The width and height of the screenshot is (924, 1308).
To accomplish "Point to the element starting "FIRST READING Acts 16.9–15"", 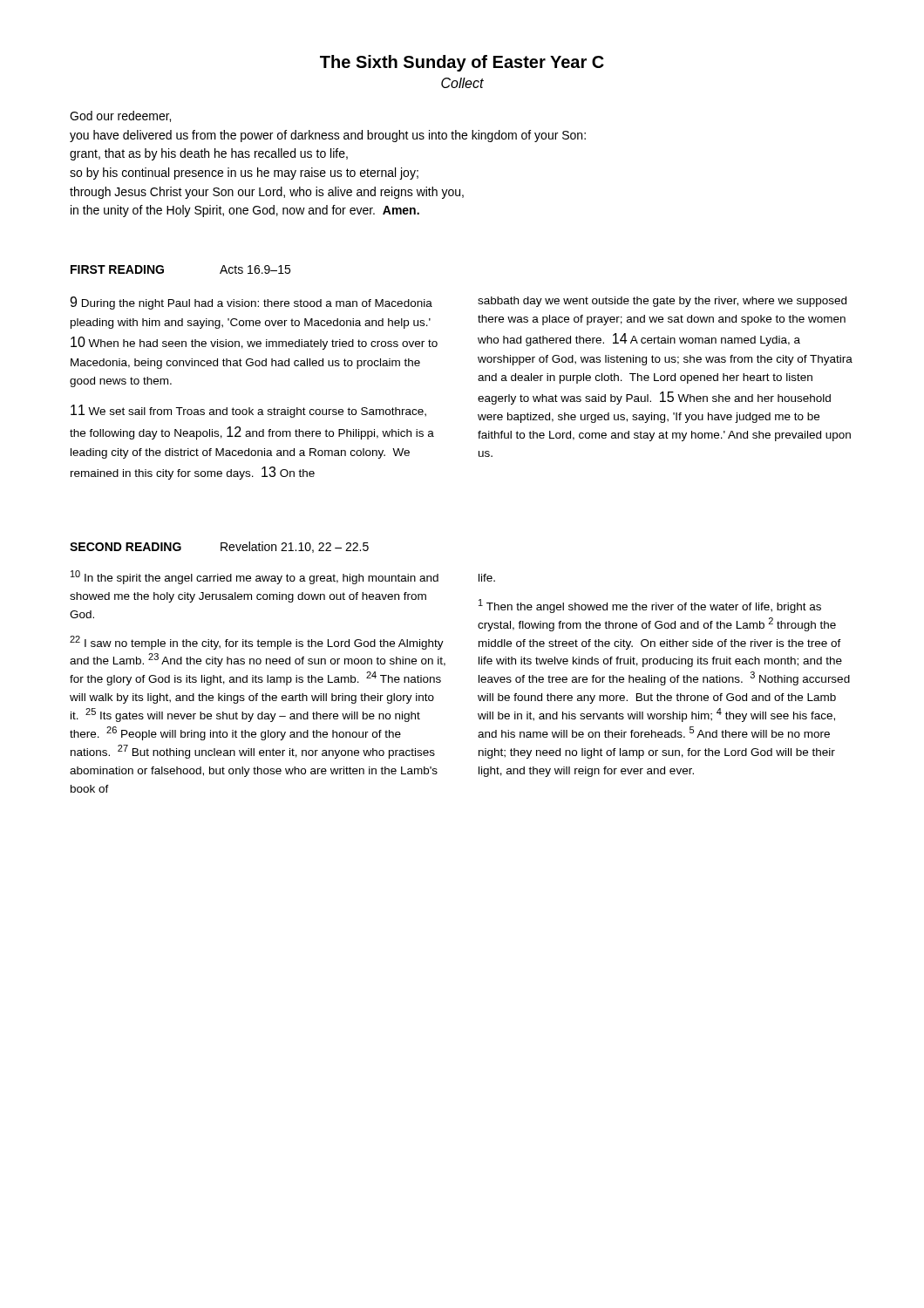I will click(x=113, y=269).
